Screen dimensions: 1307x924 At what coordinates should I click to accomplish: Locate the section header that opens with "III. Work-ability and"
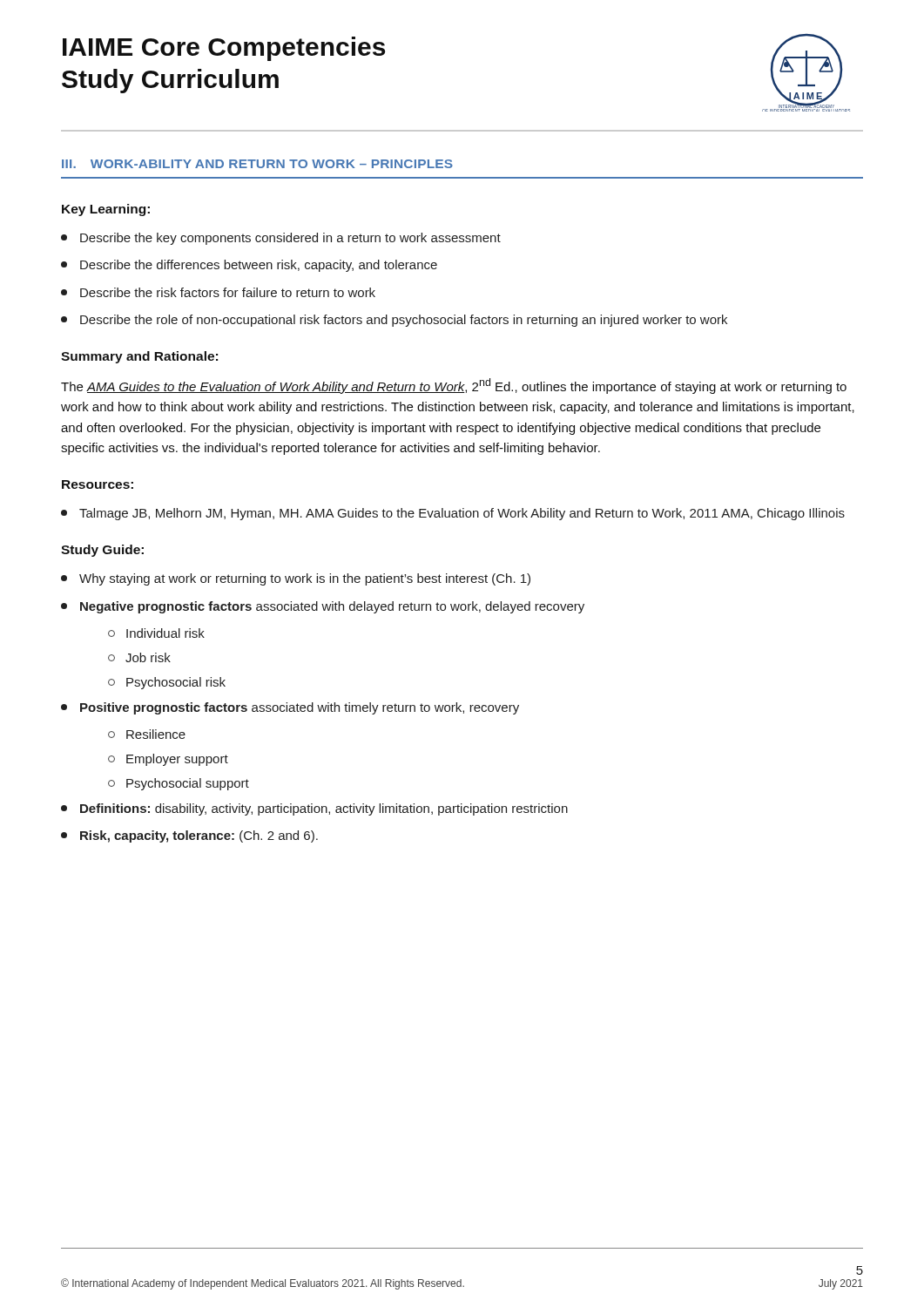pos(257,164)
